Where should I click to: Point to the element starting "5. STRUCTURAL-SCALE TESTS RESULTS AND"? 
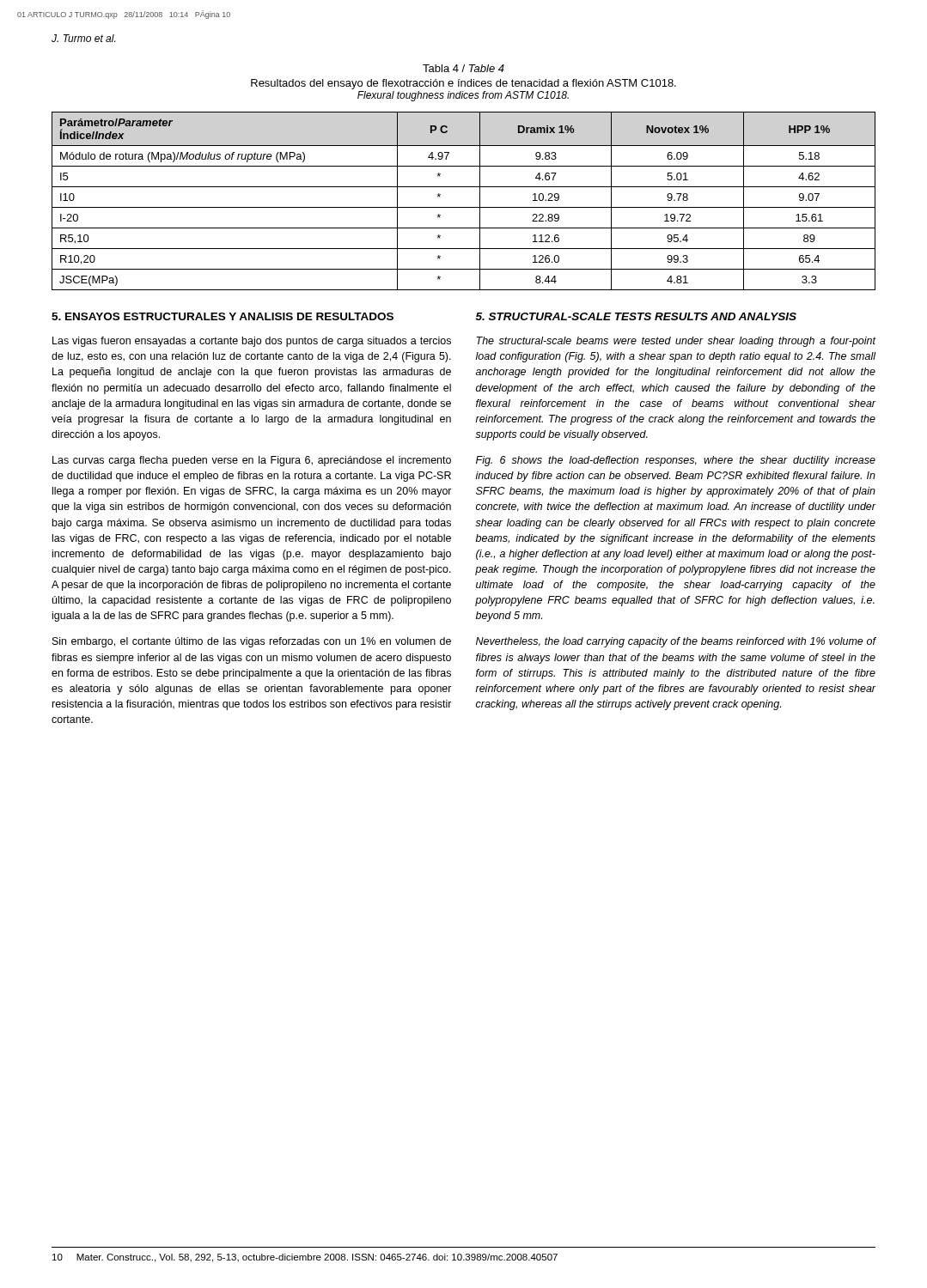pos(636,316)
